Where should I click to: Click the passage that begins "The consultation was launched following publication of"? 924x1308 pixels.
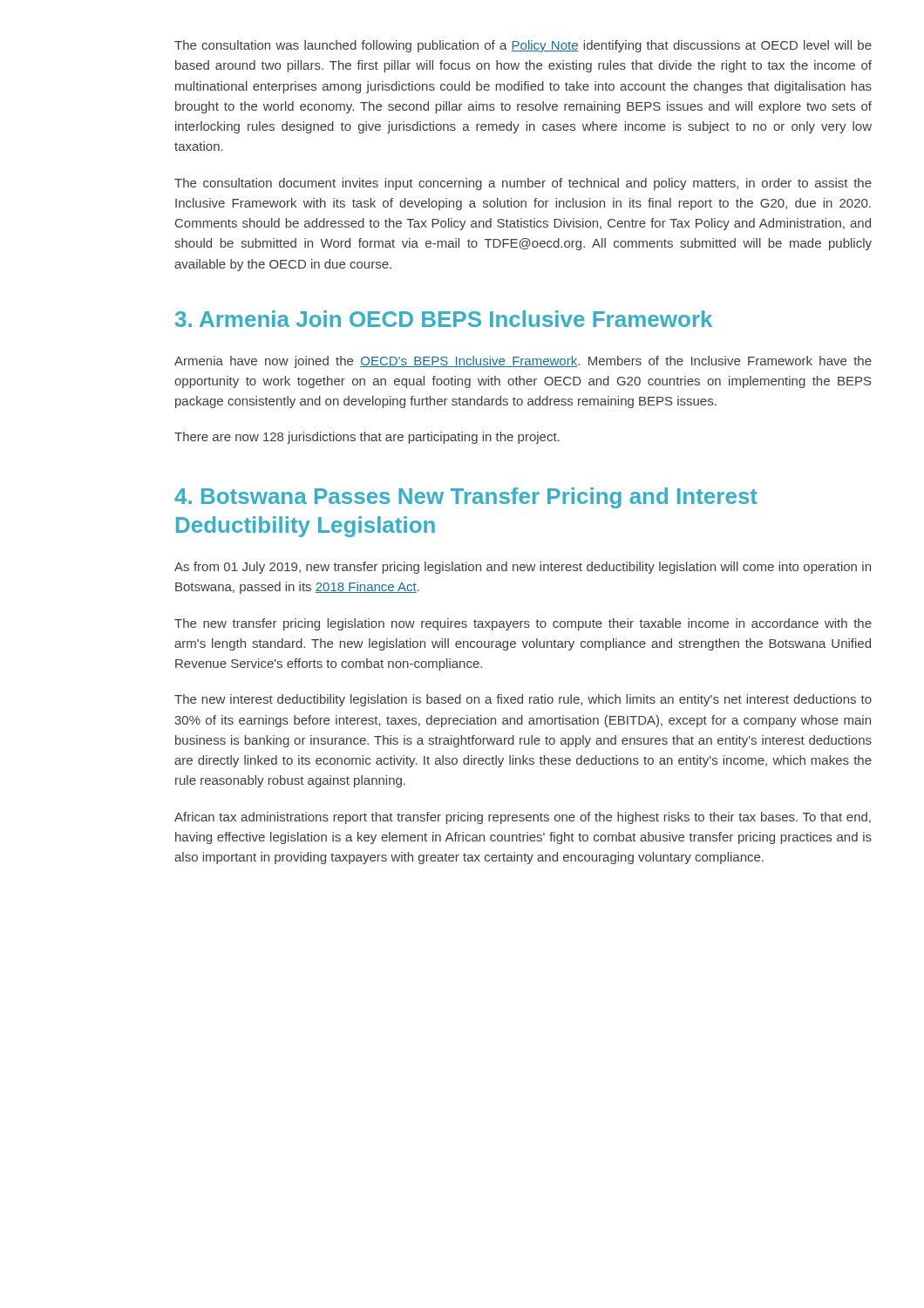(523, 96)
